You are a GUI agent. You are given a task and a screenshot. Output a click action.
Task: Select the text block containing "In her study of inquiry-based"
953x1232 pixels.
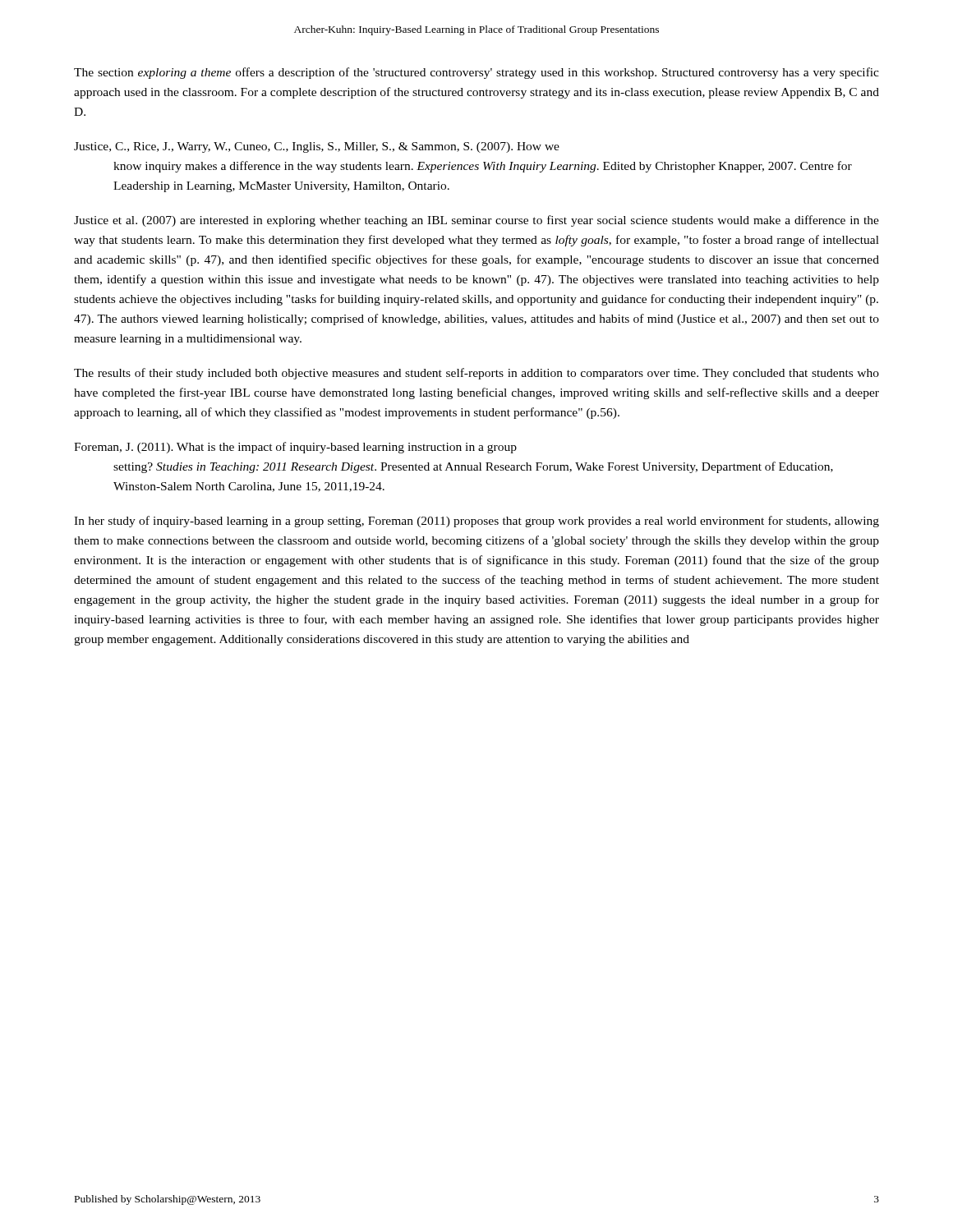coord(476,580)
